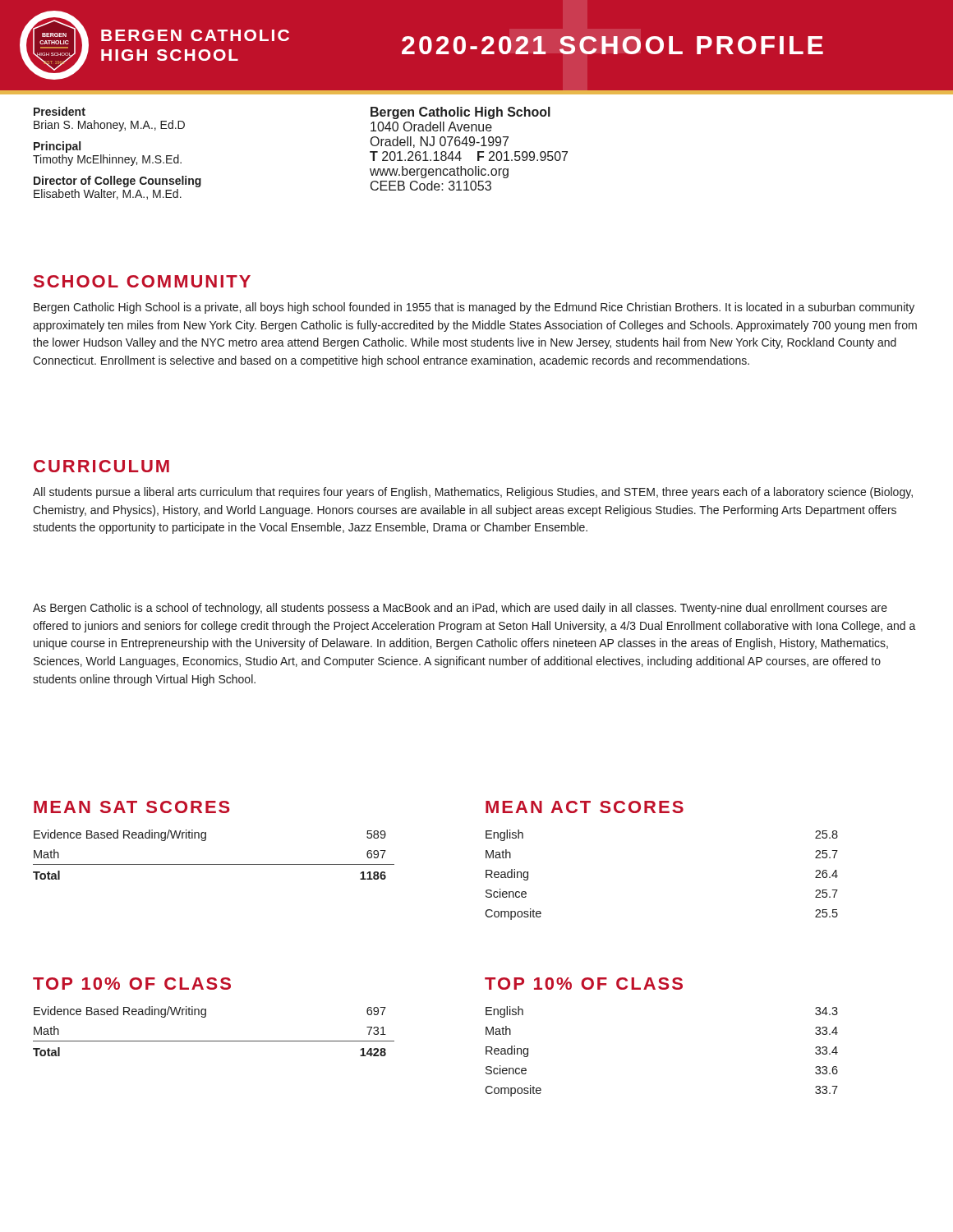This screenshot has width=953, height=1232.
Task: Click on the table containing "33.7"
Action: [x=665, y=1051]
